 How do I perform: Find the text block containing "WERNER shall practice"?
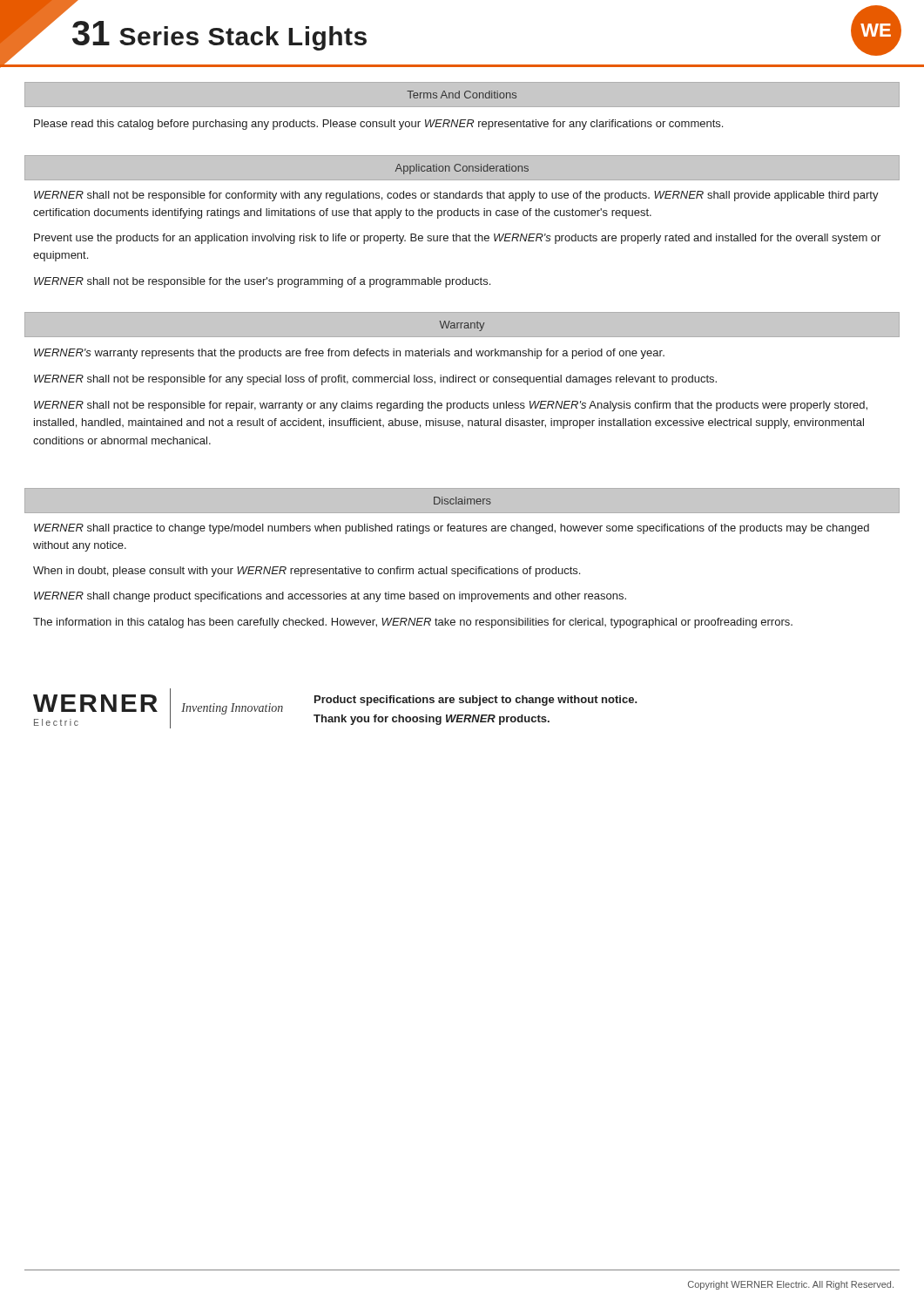(462, 575)
